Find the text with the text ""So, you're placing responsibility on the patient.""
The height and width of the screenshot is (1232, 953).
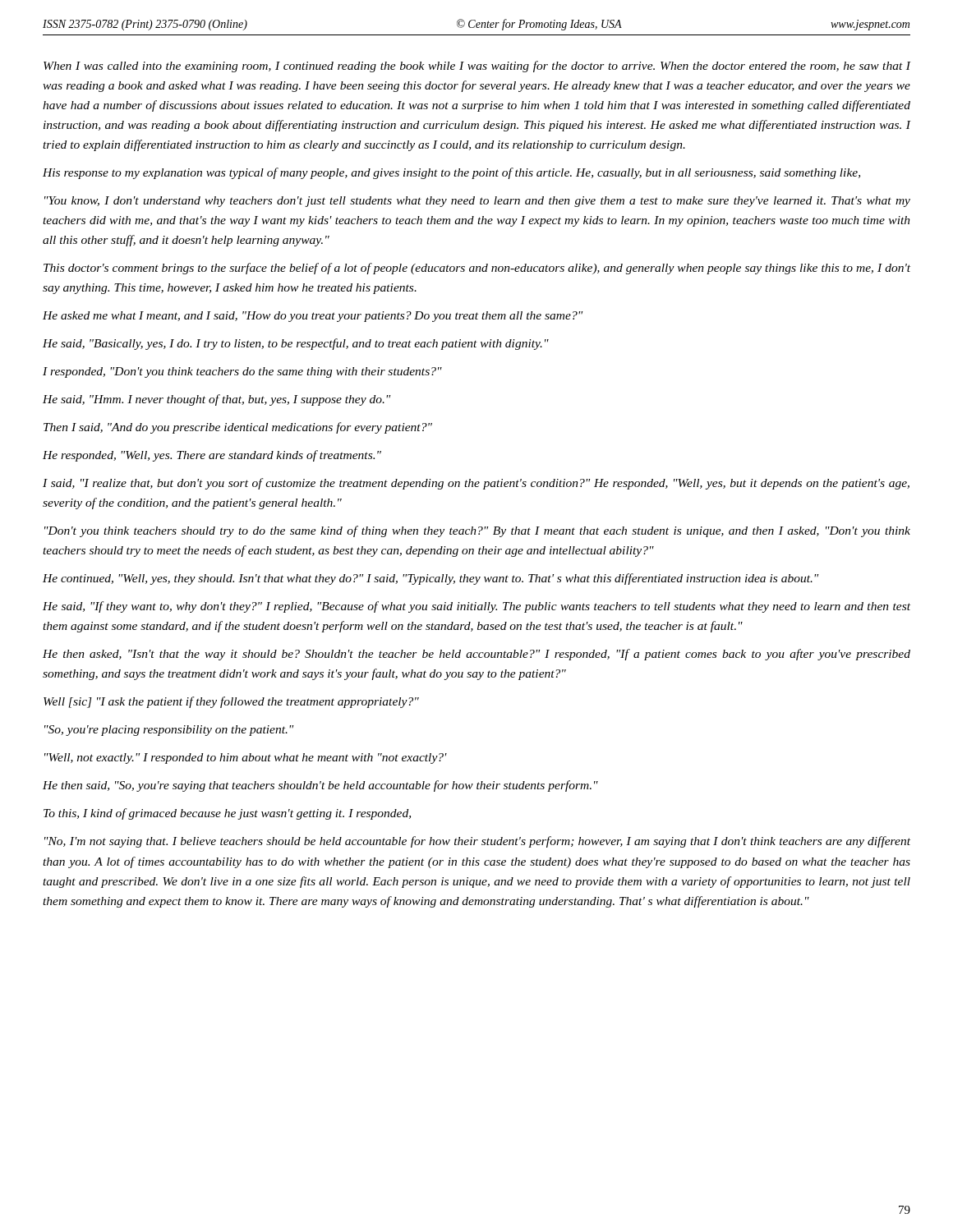point(169,731)
